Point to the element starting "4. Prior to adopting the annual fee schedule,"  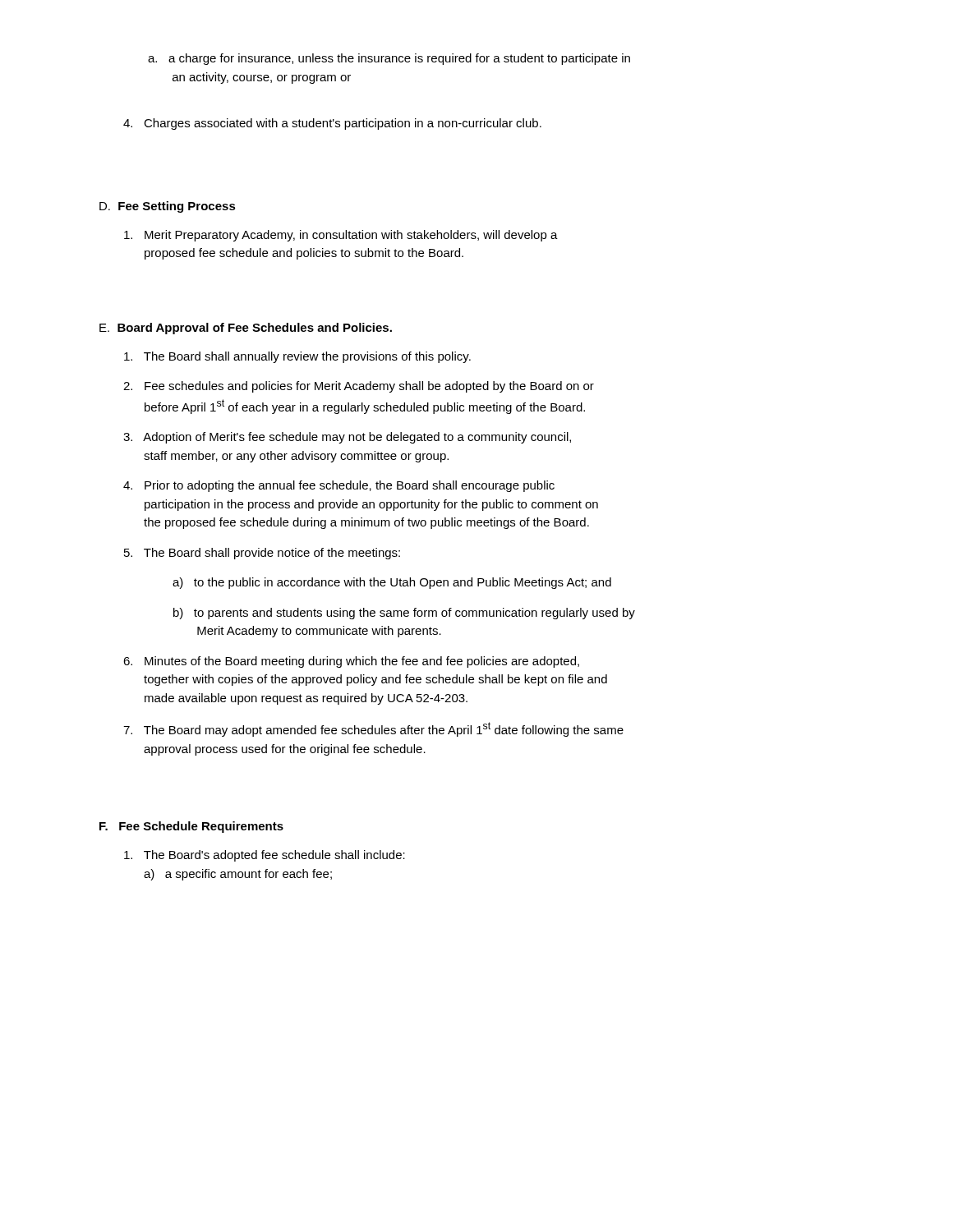pos(361,503)
